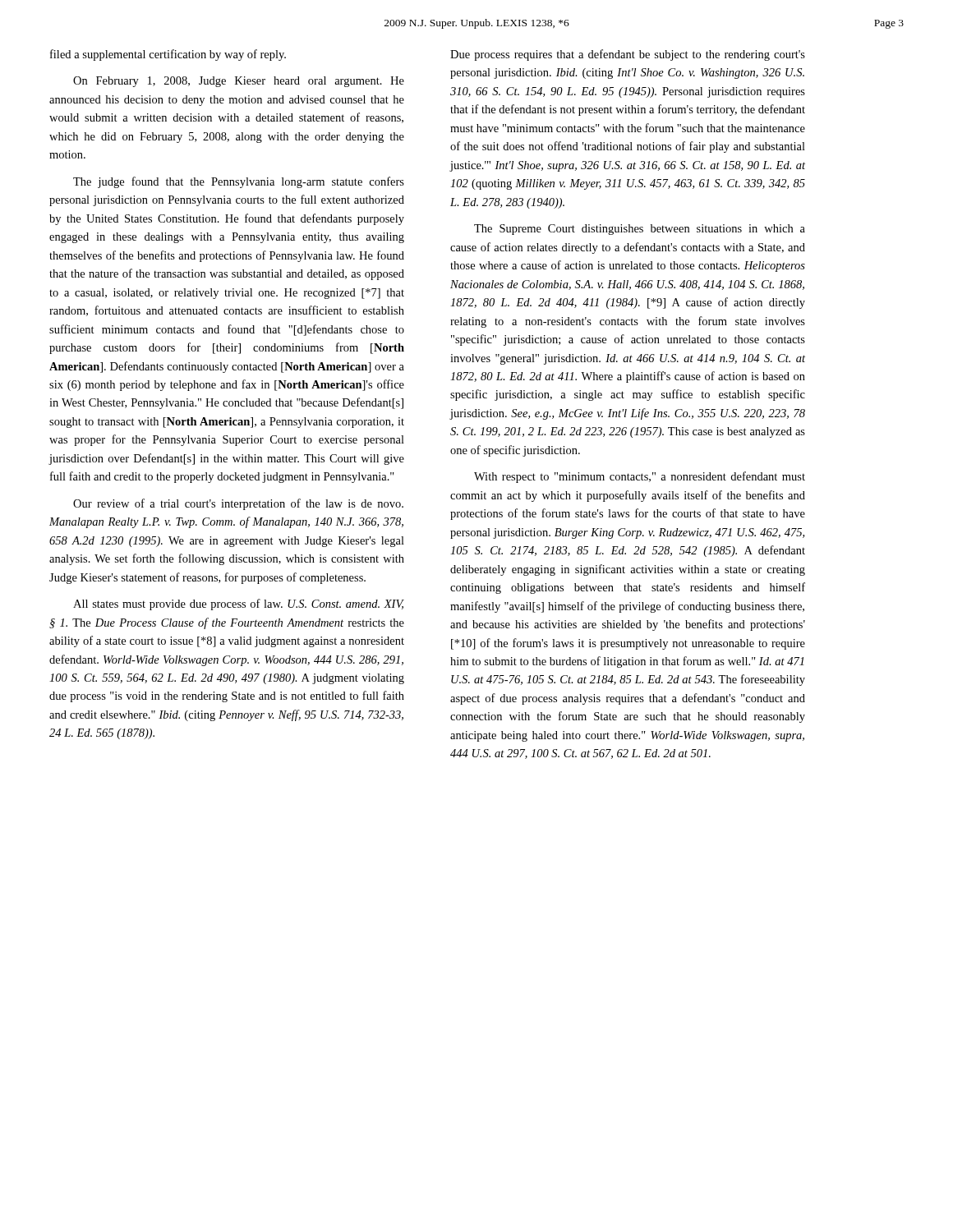
Task: Find the text starting "filed a supplemental"
Action: tap(227, 54)
